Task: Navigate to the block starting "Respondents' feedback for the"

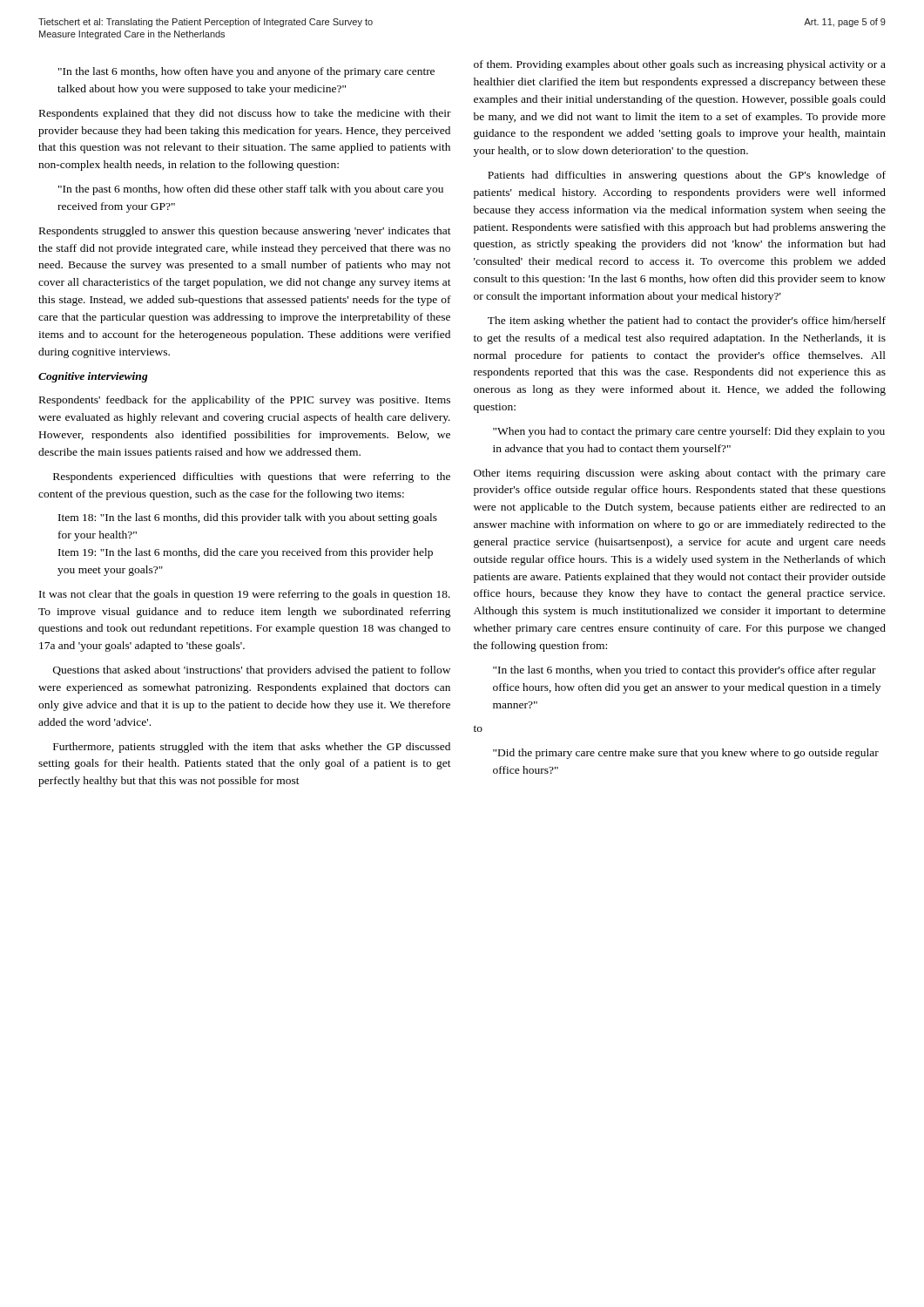Action: (x=244, y=426)
